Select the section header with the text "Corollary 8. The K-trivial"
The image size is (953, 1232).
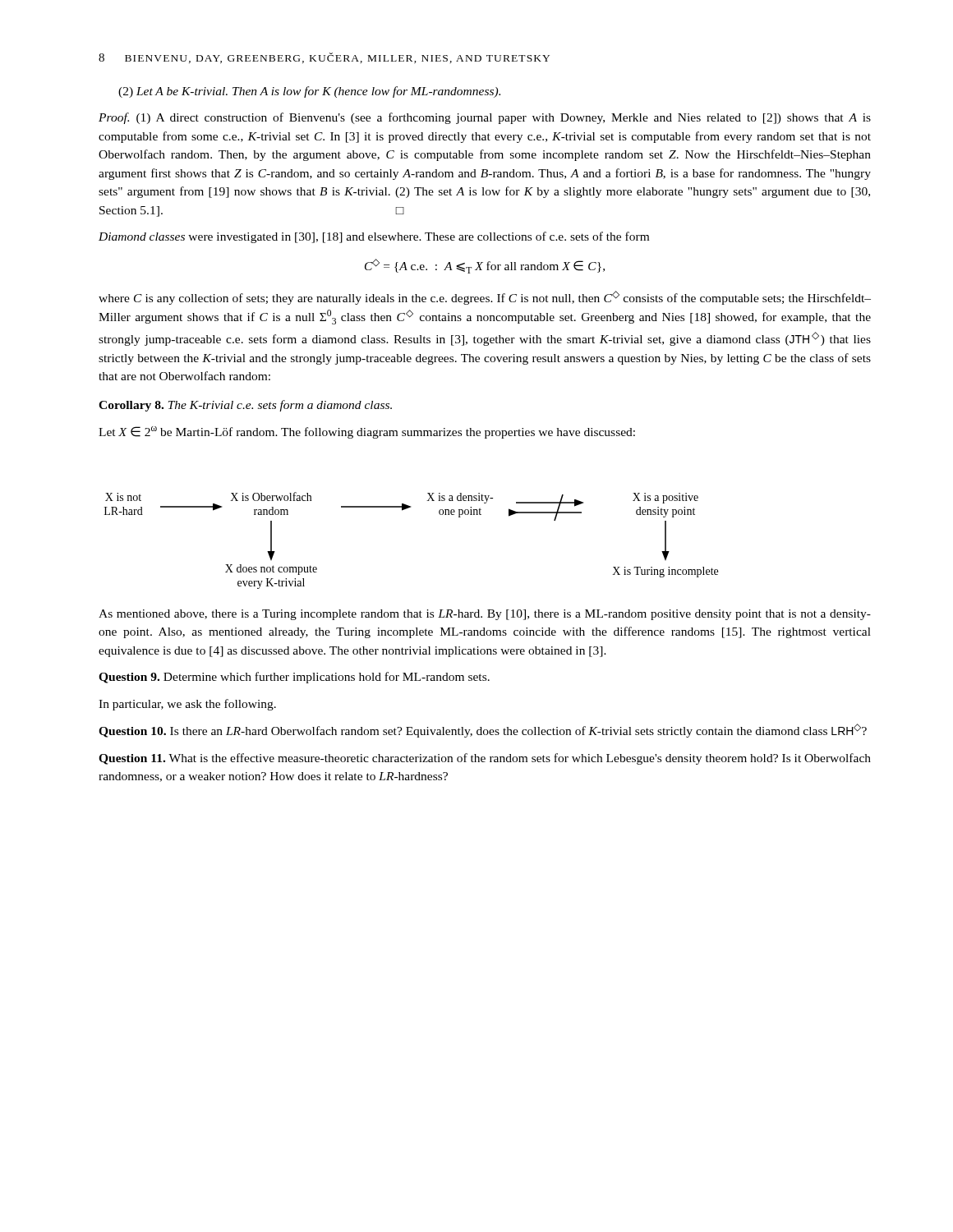tap(245, 406)
